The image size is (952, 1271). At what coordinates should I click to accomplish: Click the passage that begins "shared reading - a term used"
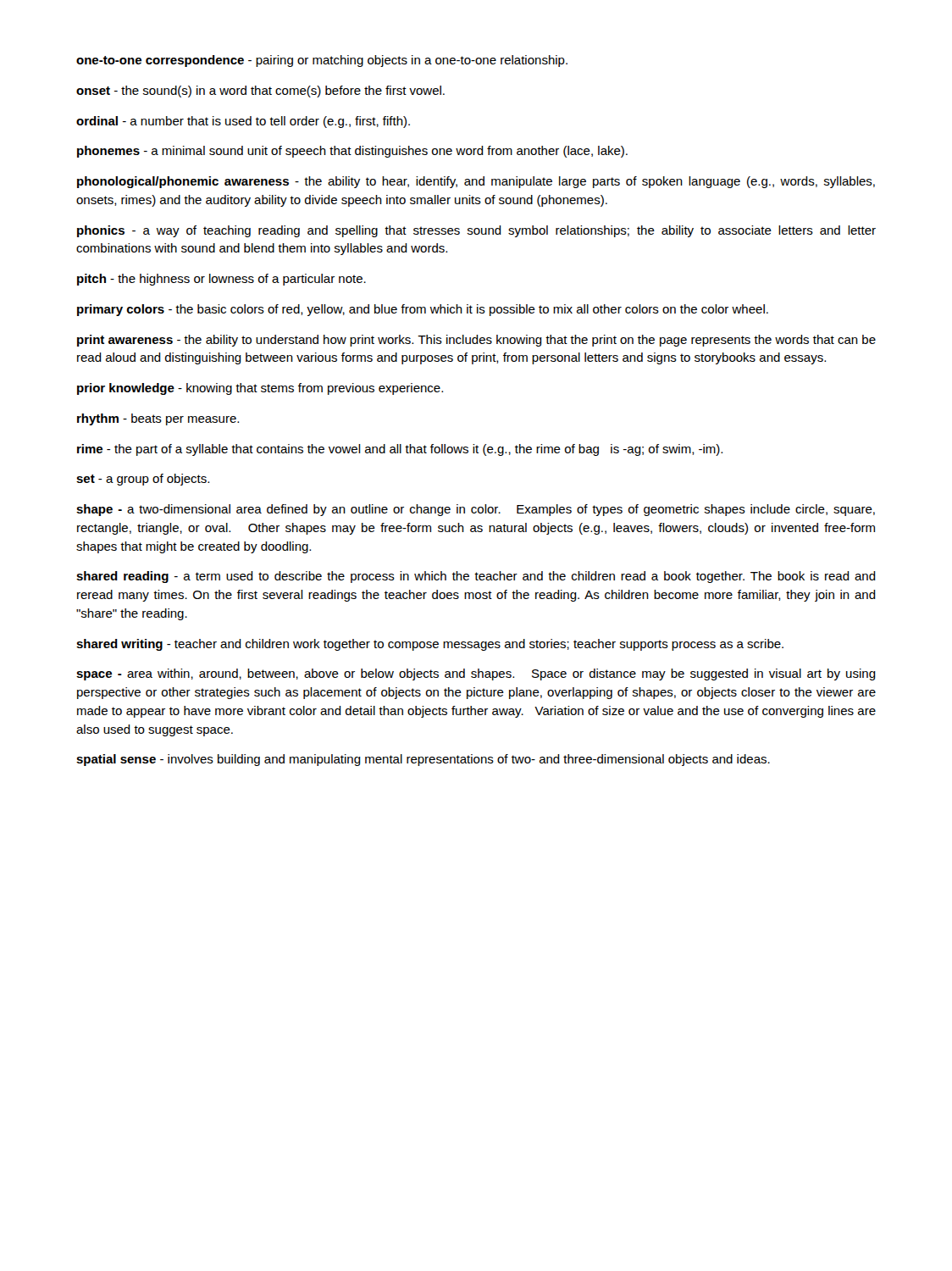[x=476, y=594]
